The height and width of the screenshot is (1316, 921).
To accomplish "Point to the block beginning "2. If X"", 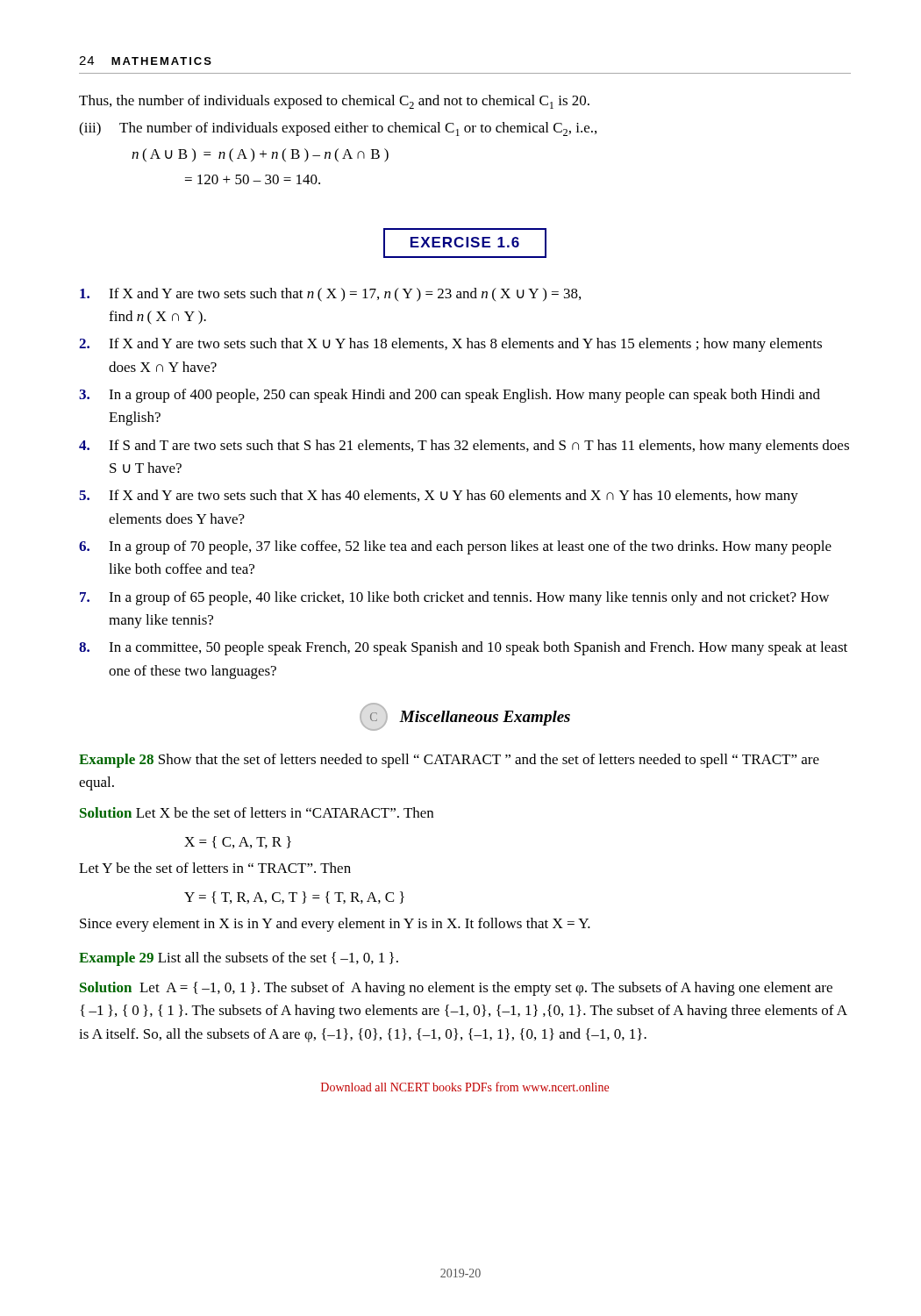I will [465, 356].
